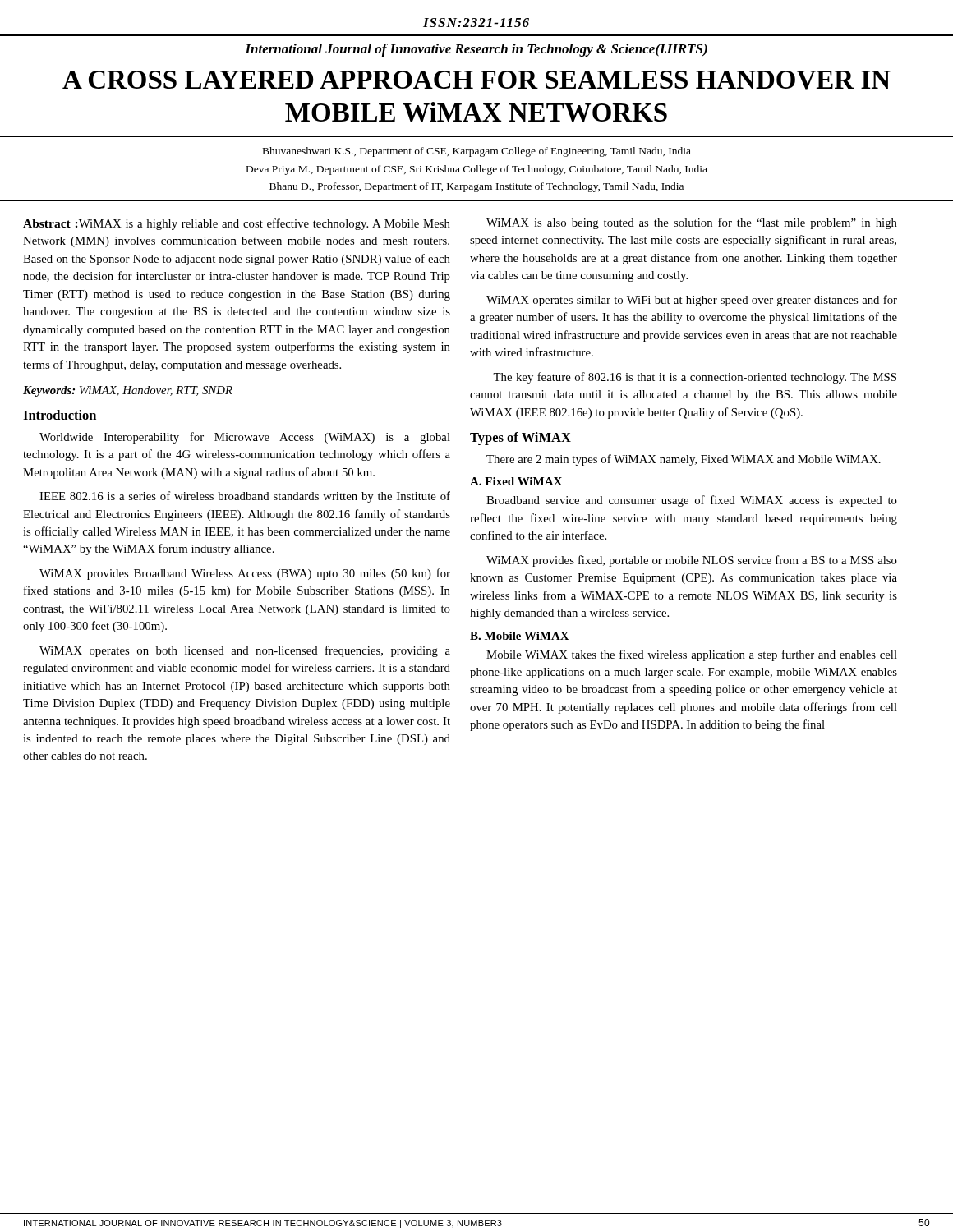
Task: Where does it say "B. Mobile WiMAX"?
Action: (520, 635)
